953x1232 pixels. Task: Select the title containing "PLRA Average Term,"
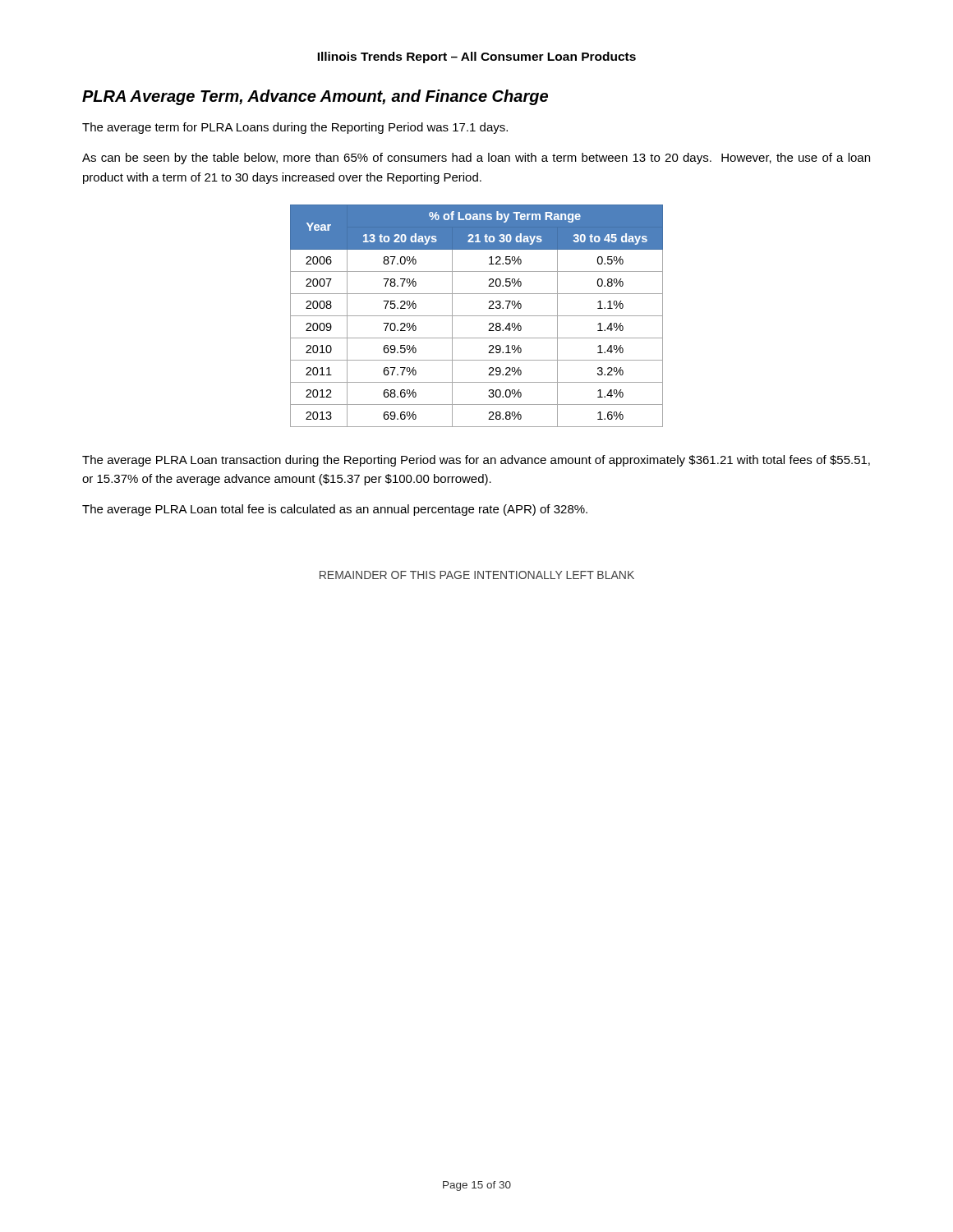[315, 96]
